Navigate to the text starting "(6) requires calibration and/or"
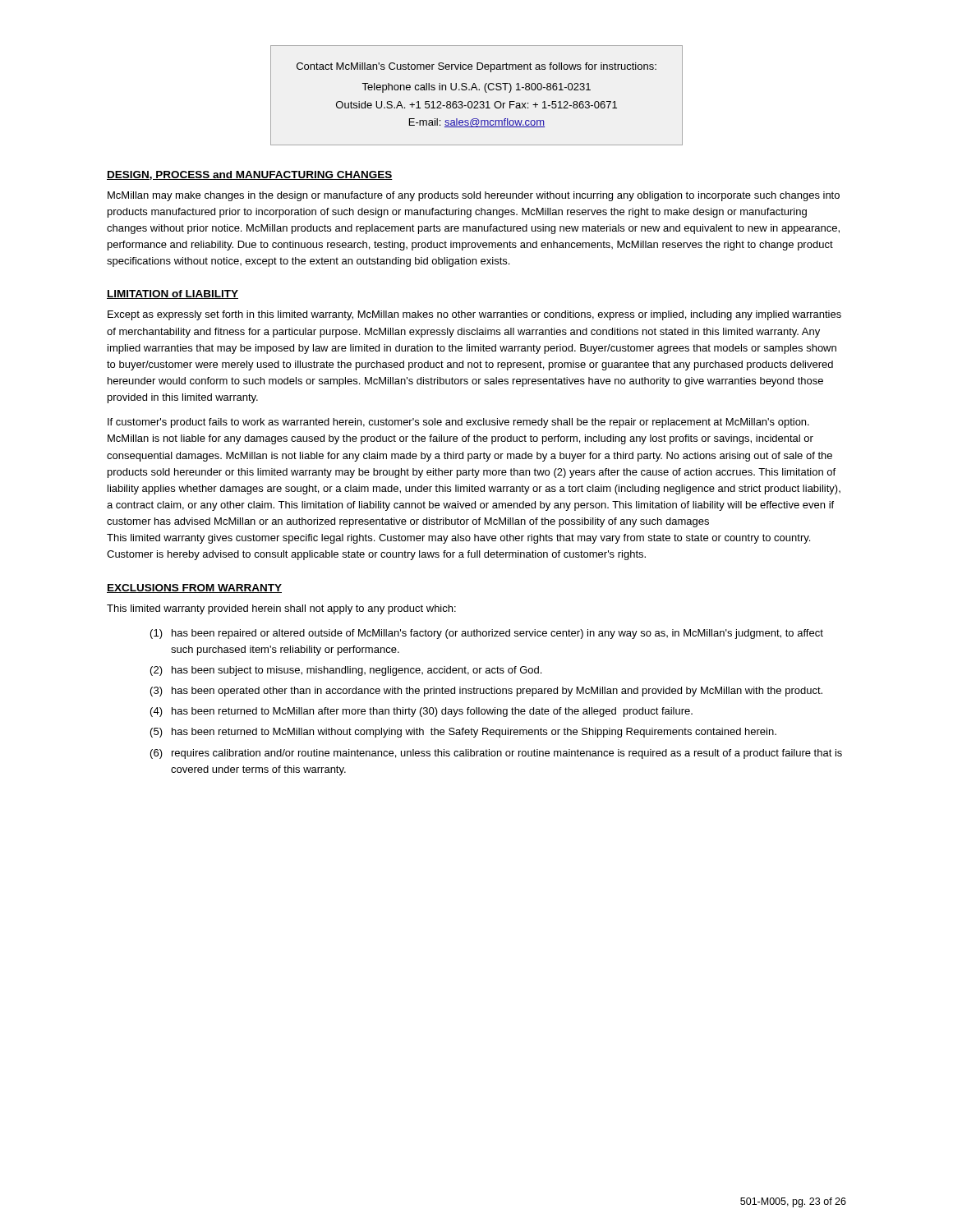The height and width of the screenshot is (1232, 953). (493, 761)
